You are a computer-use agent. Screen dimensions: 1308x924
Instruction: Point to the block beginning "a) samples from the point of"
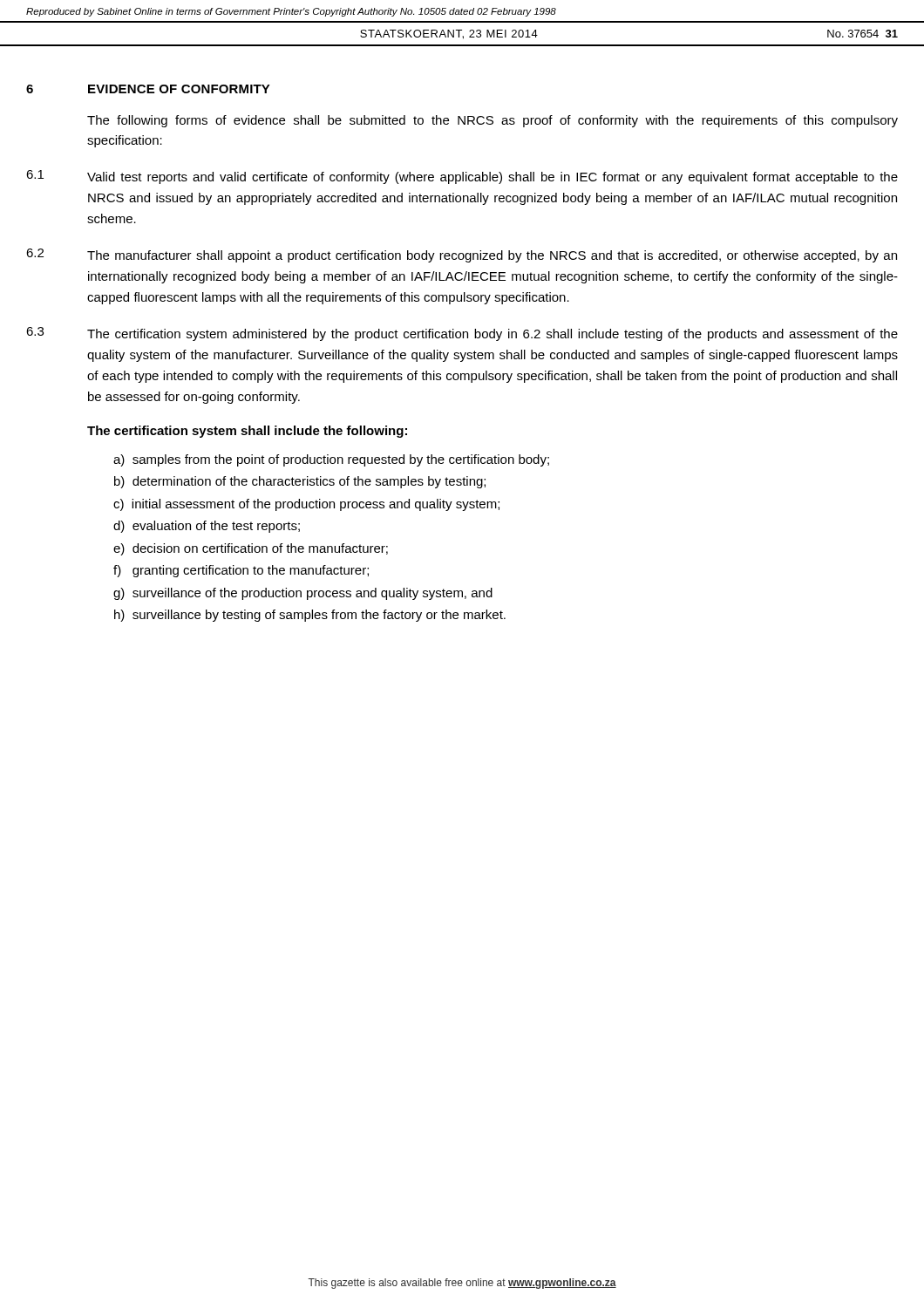[x=332, y=459]
